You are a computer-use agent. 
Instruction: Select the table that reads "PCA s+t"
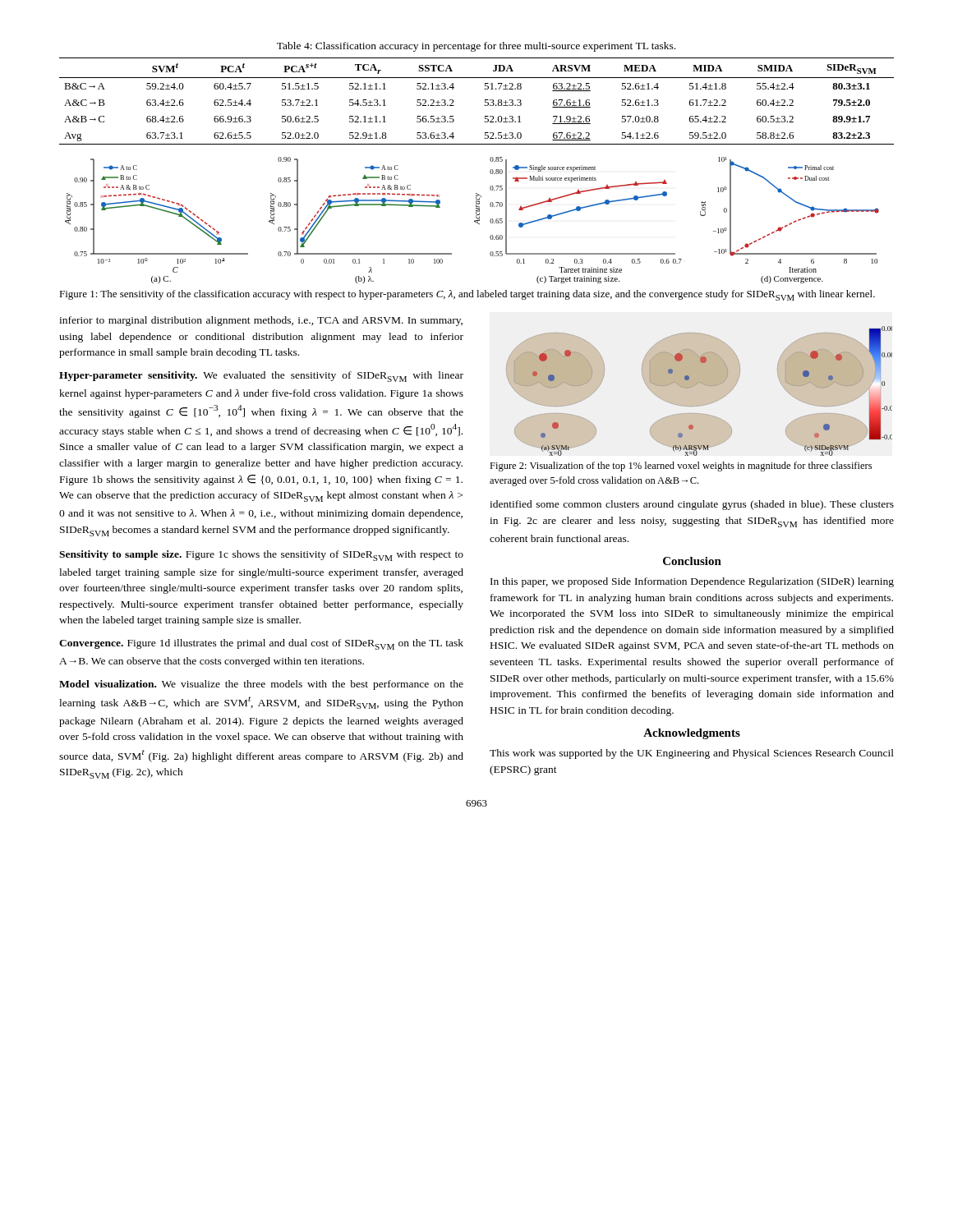[x=476, y=101]
